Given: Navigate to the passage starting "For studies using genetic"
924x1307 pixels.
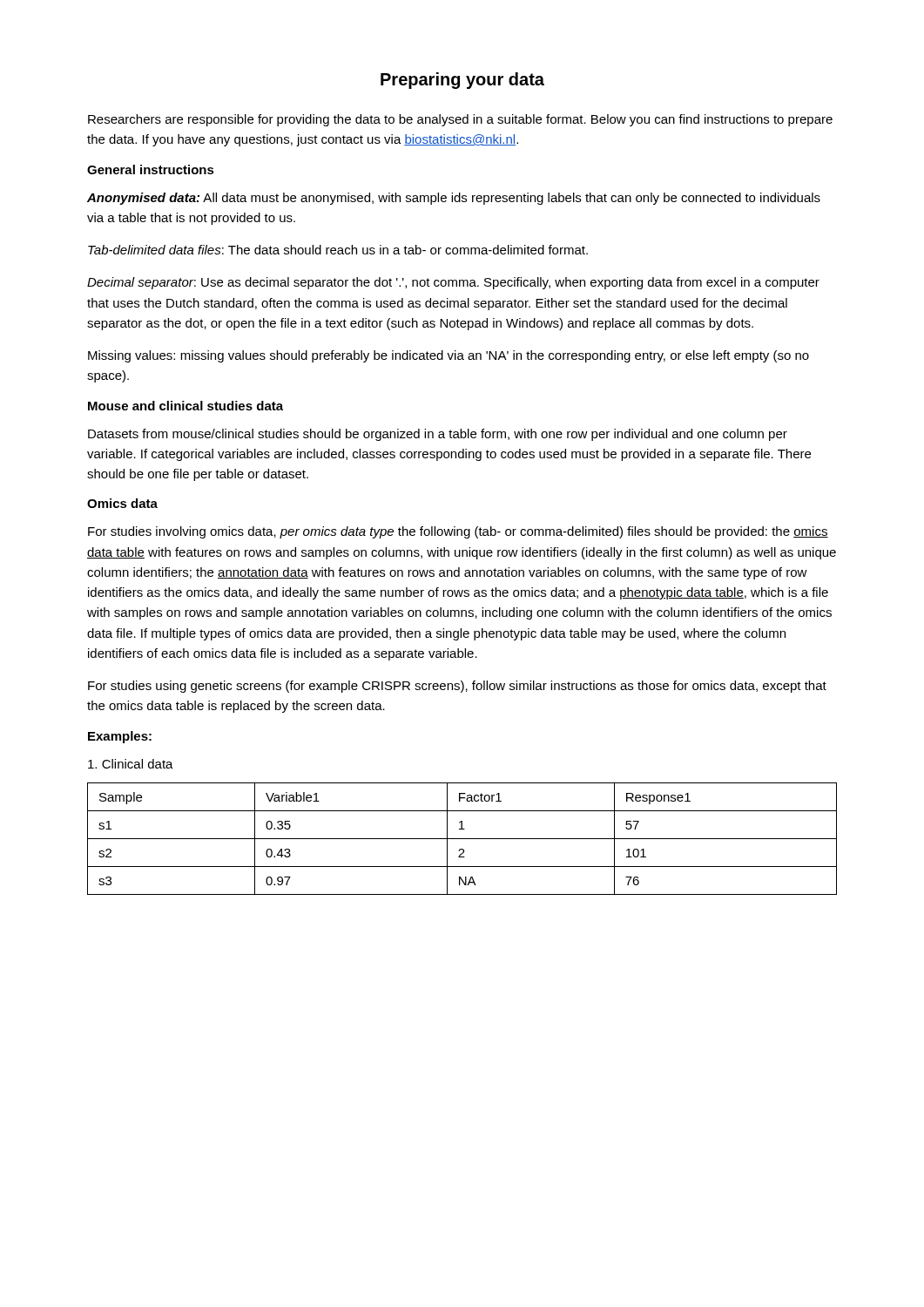Looking at the screenshot, I should point(457,695).
